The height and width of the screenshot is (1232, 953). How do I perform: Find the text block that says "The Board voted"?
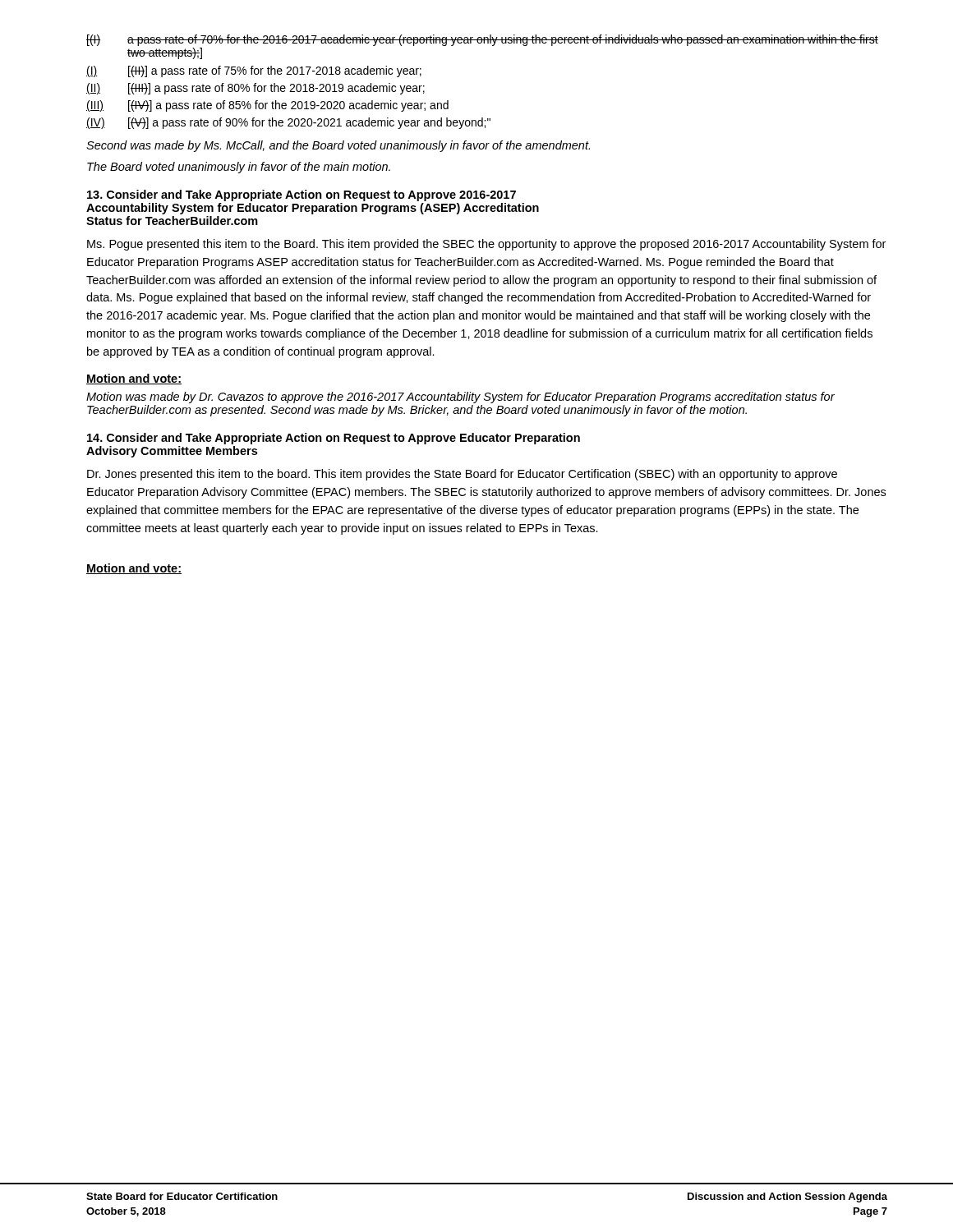point(239,167)
